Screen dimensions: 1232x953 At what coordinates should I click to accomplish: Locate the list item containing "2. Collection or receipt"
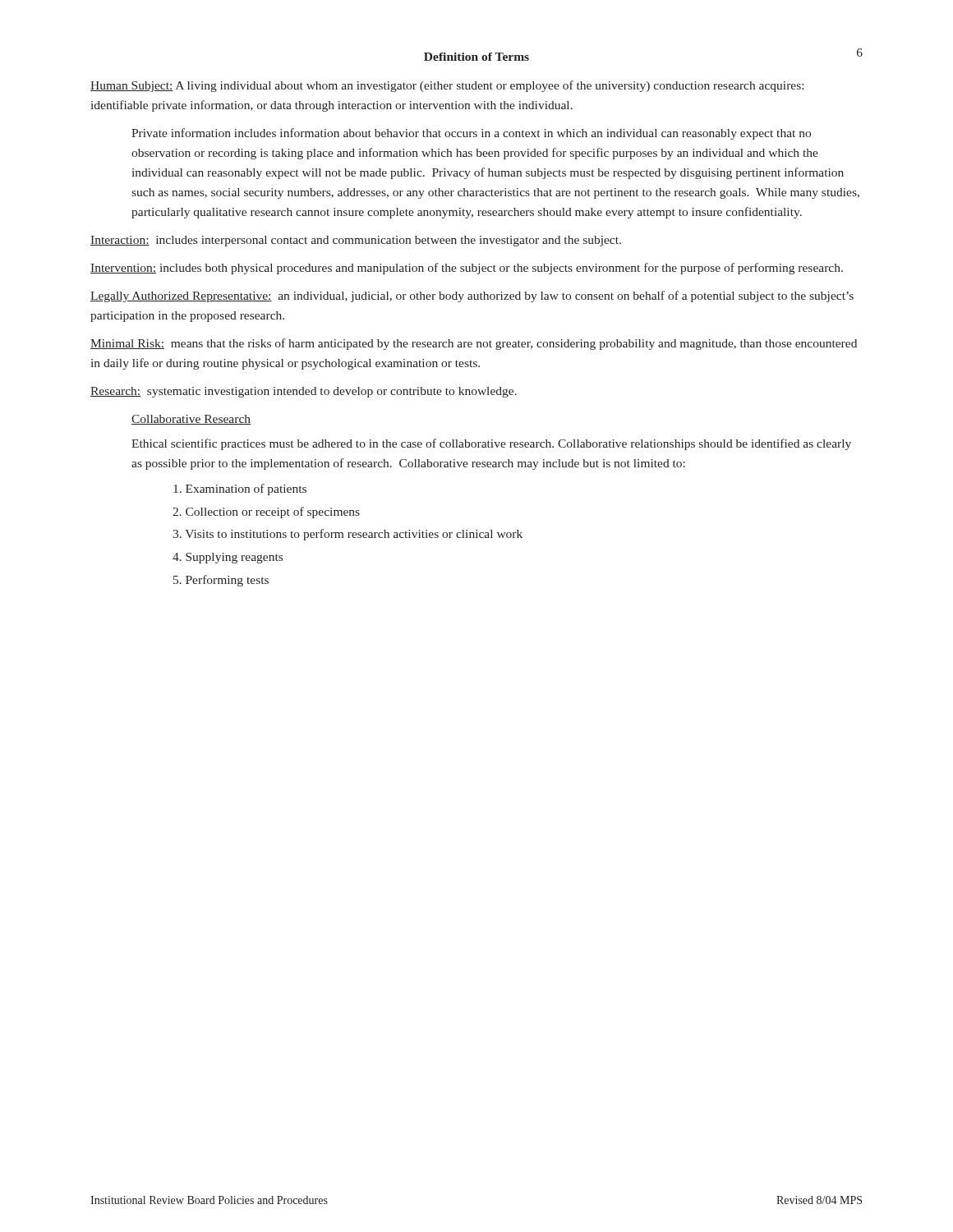click(x=266, y=511)
